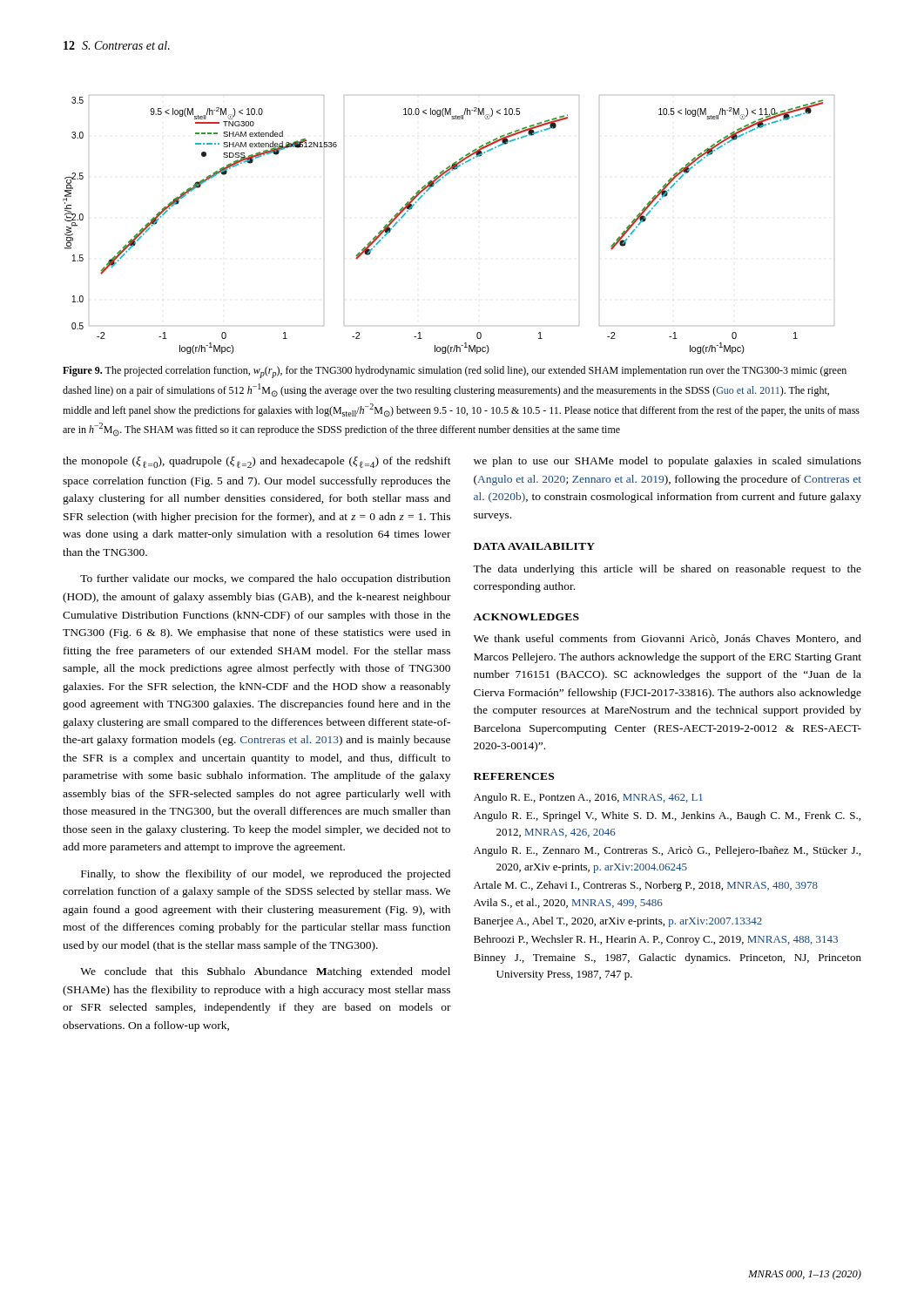Find the block on this page that starts "Banerjee A., Abel T.,"
Image resolution: width=924 pixels, height=1307 pixels.
pyautogui.click(x=618, y=921)
